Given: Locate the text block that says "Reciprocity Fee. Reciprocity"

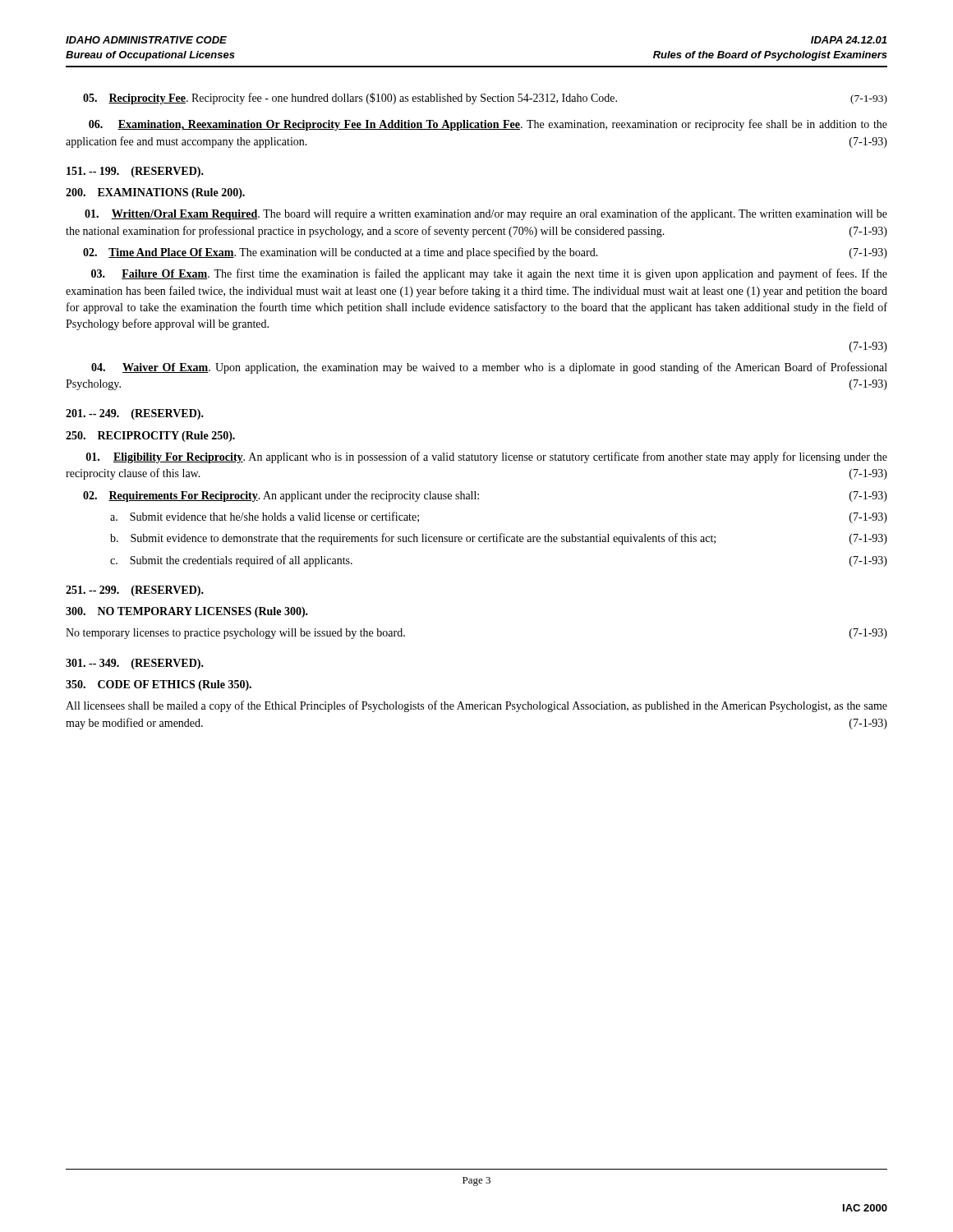Looking at the screenshot, I should click(x=476, y=98).
